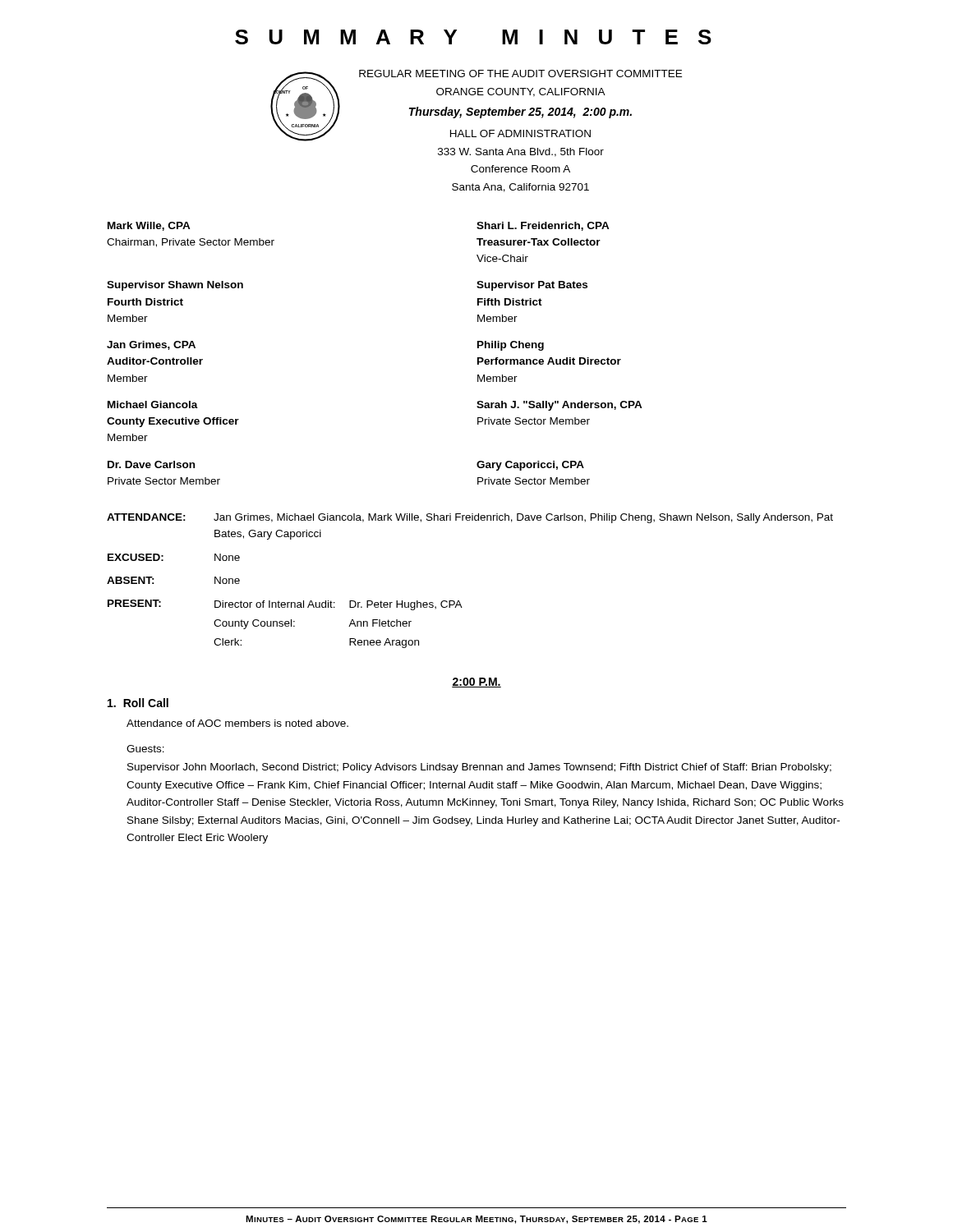953x1232 pixels.
Task: Locate the text "2:00 P.M."
Action: pyautogui.click(x=476, y=682)
